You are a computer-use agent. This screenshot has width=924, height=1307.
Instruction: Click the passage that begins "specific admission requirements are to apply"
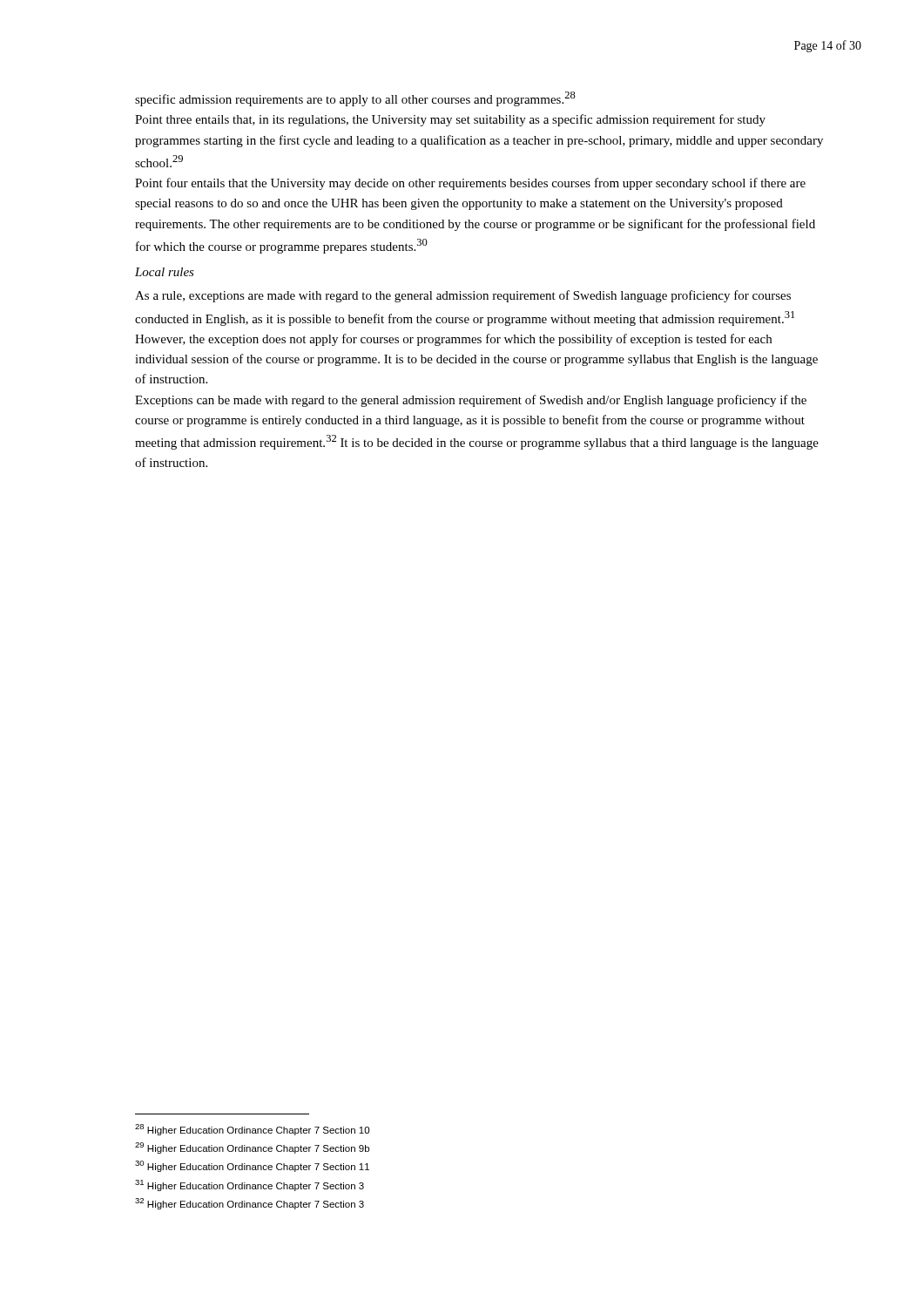[355, 98]
